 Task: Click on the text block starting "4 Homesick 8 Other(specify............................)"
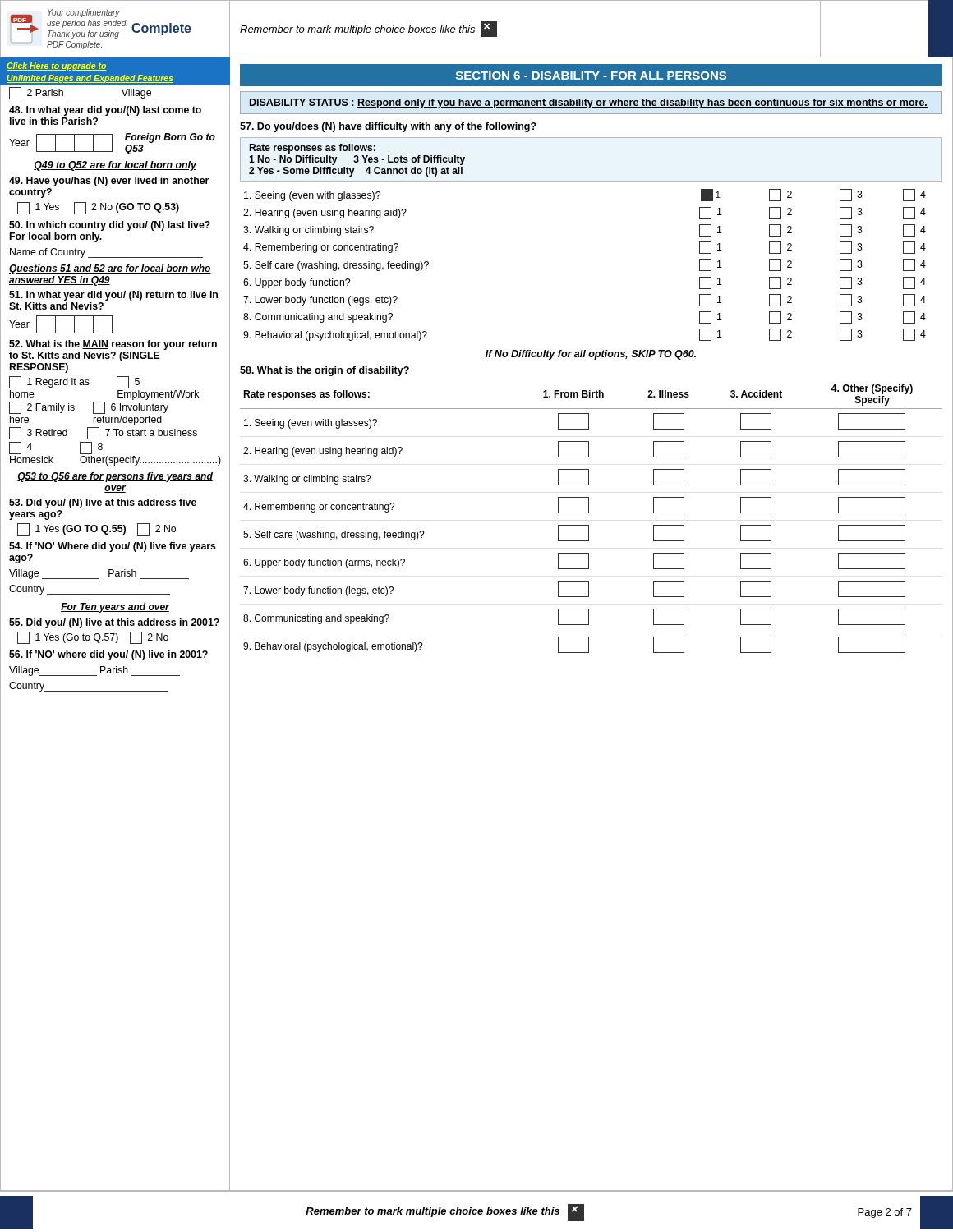click(x=115, y=453)
